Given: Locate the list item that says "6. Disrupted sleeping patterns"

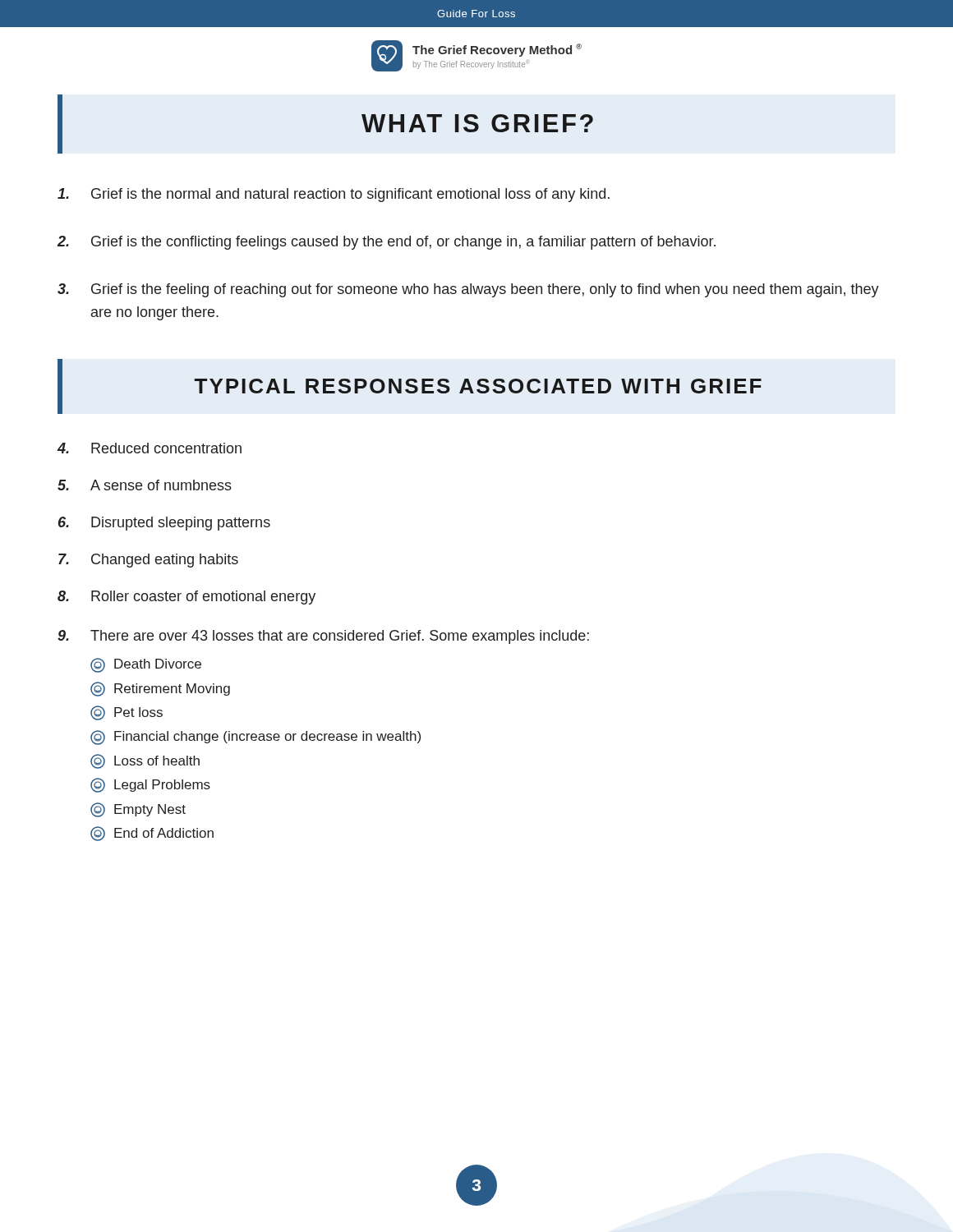Looking at the screenshot, I should pos(164,522).
